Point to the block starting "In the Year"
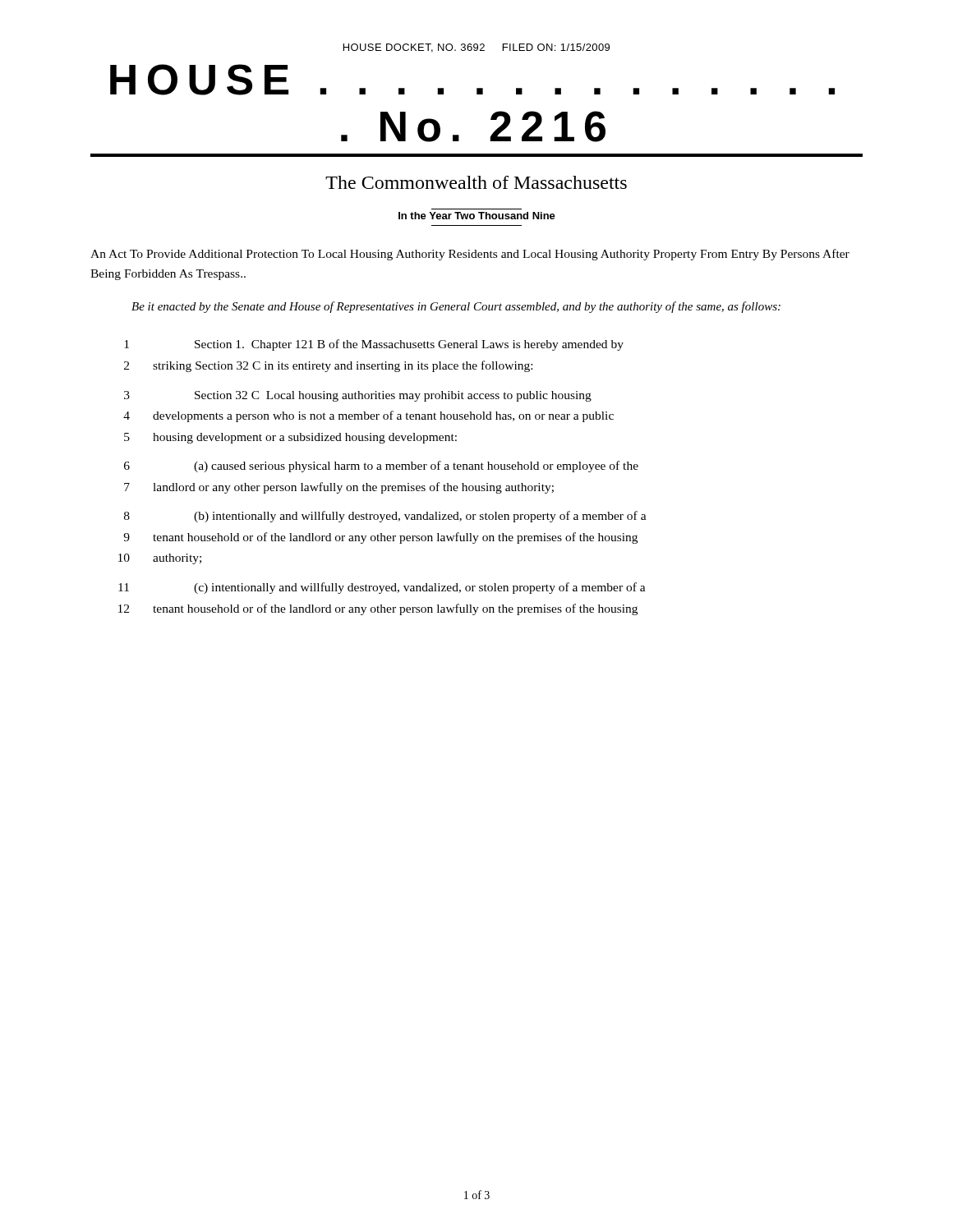The width and height of the screenshot is (953, 1232). (476, 216)
